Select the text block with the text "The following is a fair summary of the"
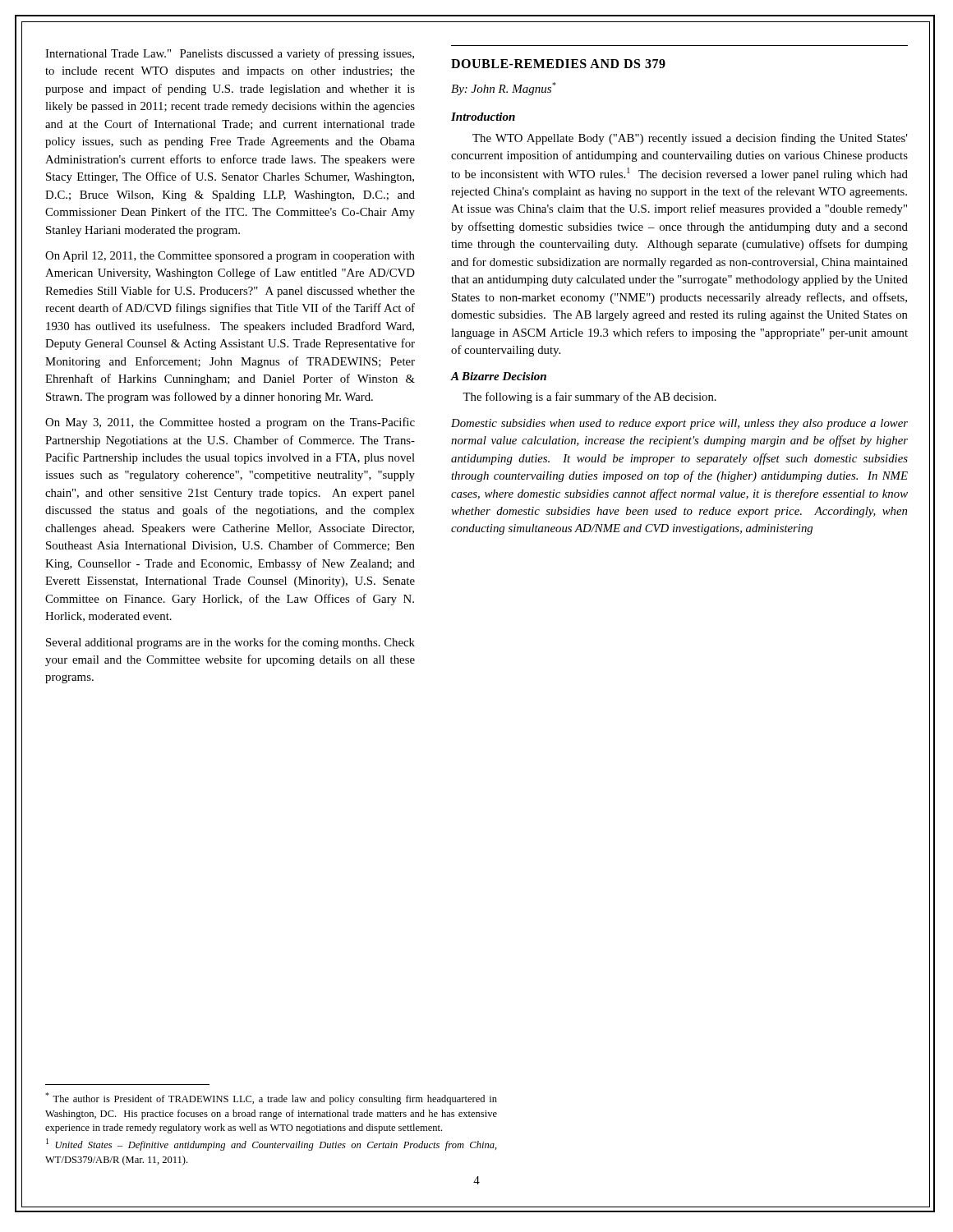953x1232 pixels. [584, 397]
